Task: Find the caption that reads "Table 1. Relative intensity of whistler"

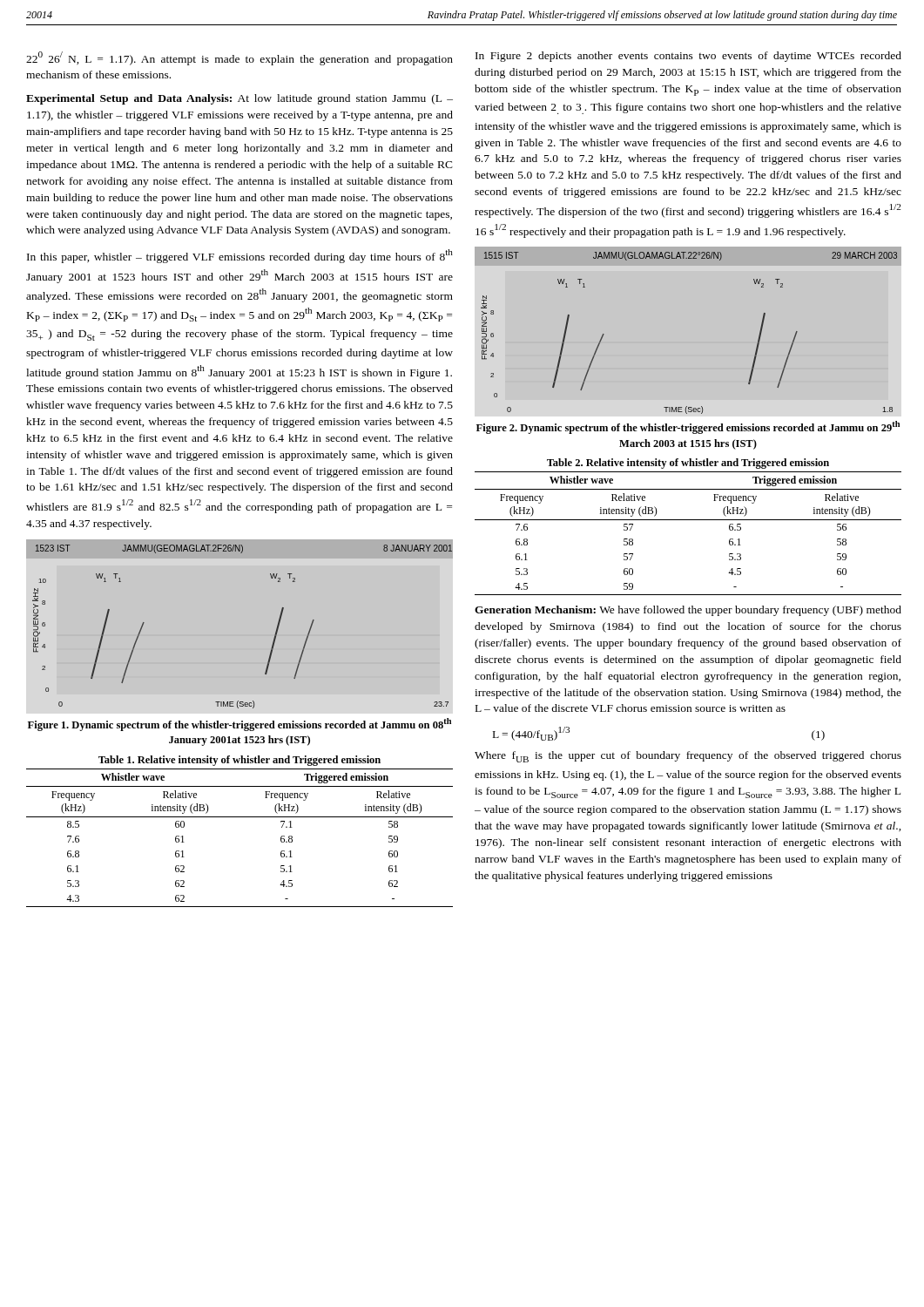Action: point(240,760)
